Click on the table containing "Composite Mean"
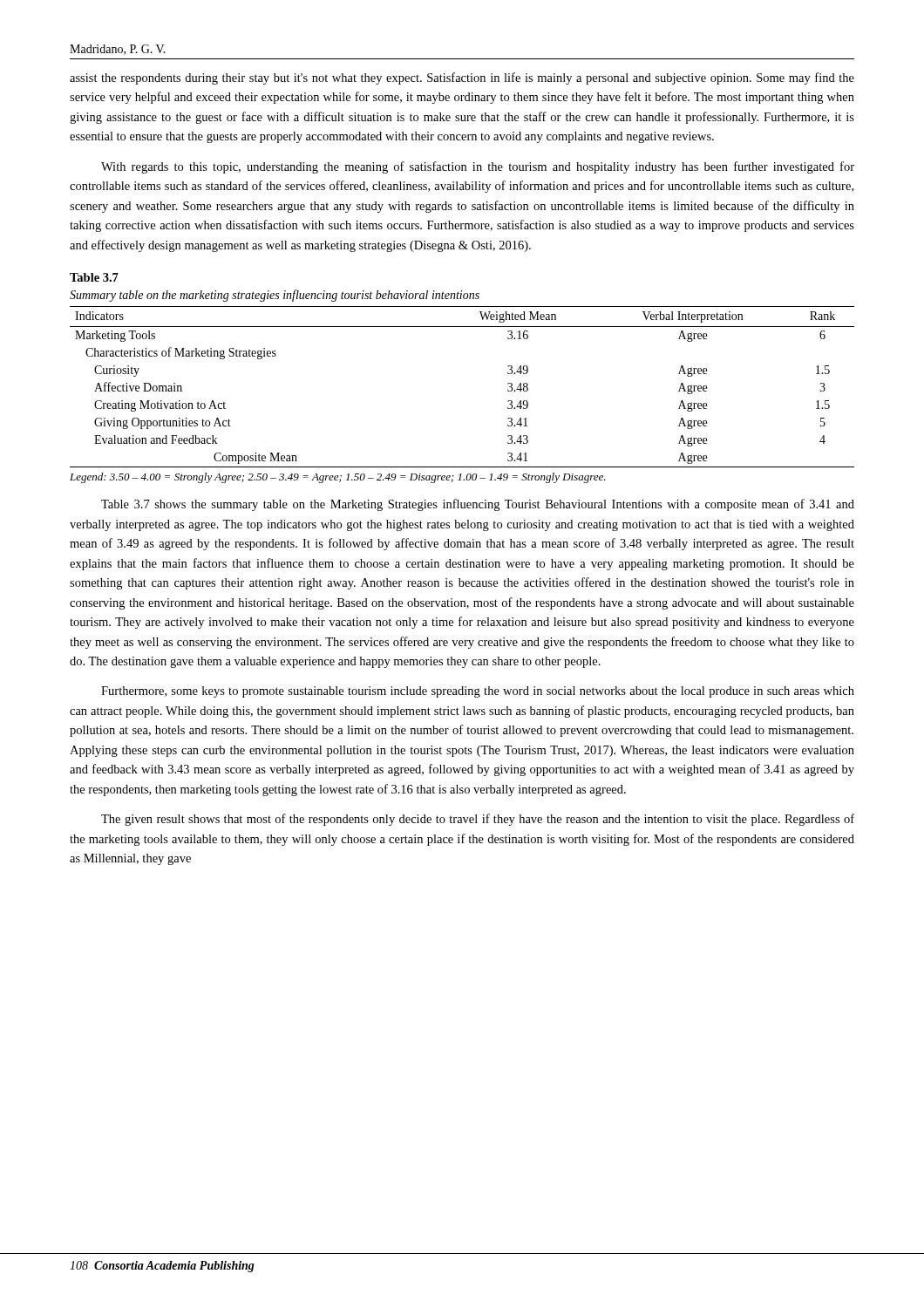Image resolution: width=924 pixels, height=1308 pixels. pyautogui.click(x=462, y=387)
